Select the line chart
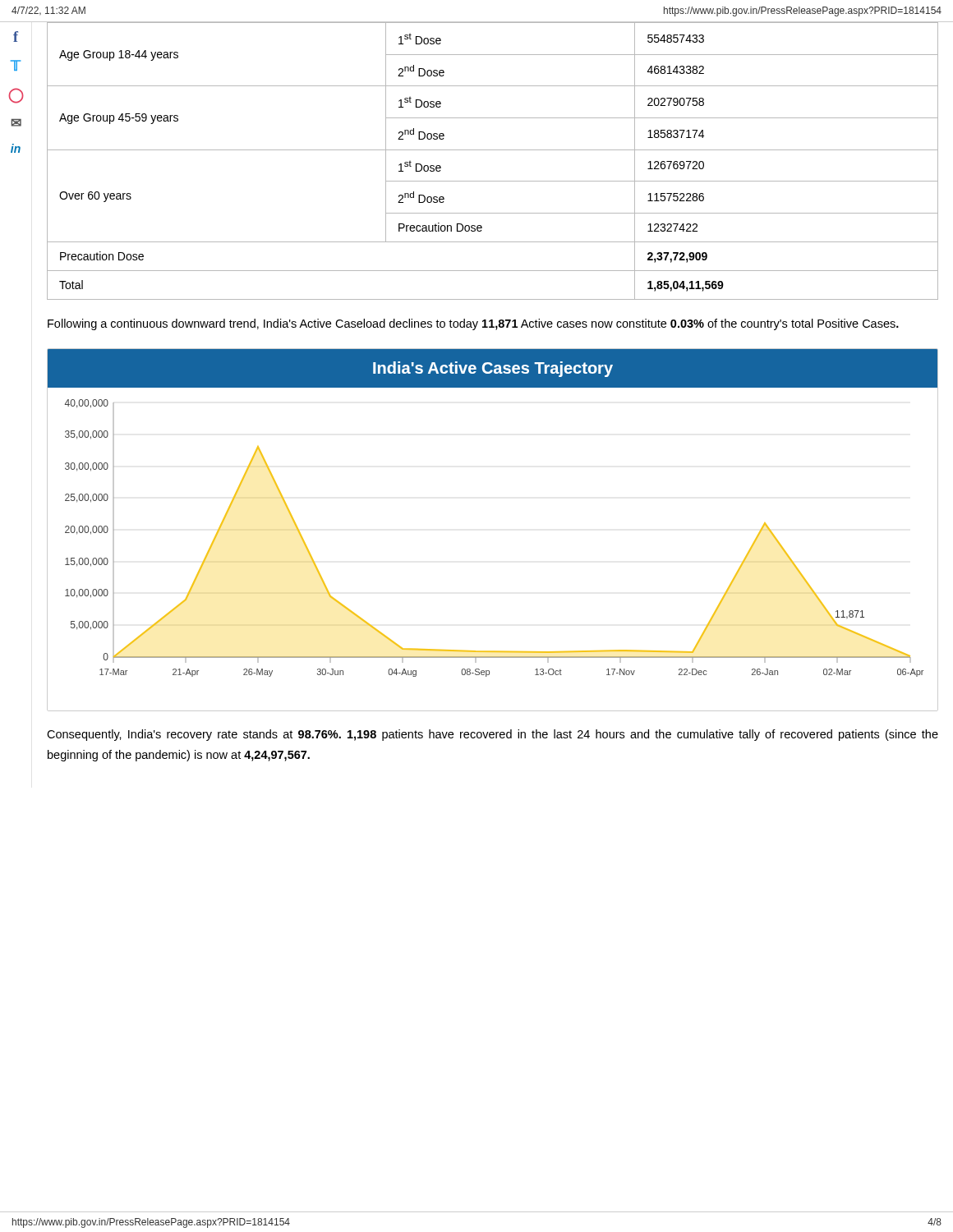Viewport: 953px width, 1232px height. coord(493,530)
